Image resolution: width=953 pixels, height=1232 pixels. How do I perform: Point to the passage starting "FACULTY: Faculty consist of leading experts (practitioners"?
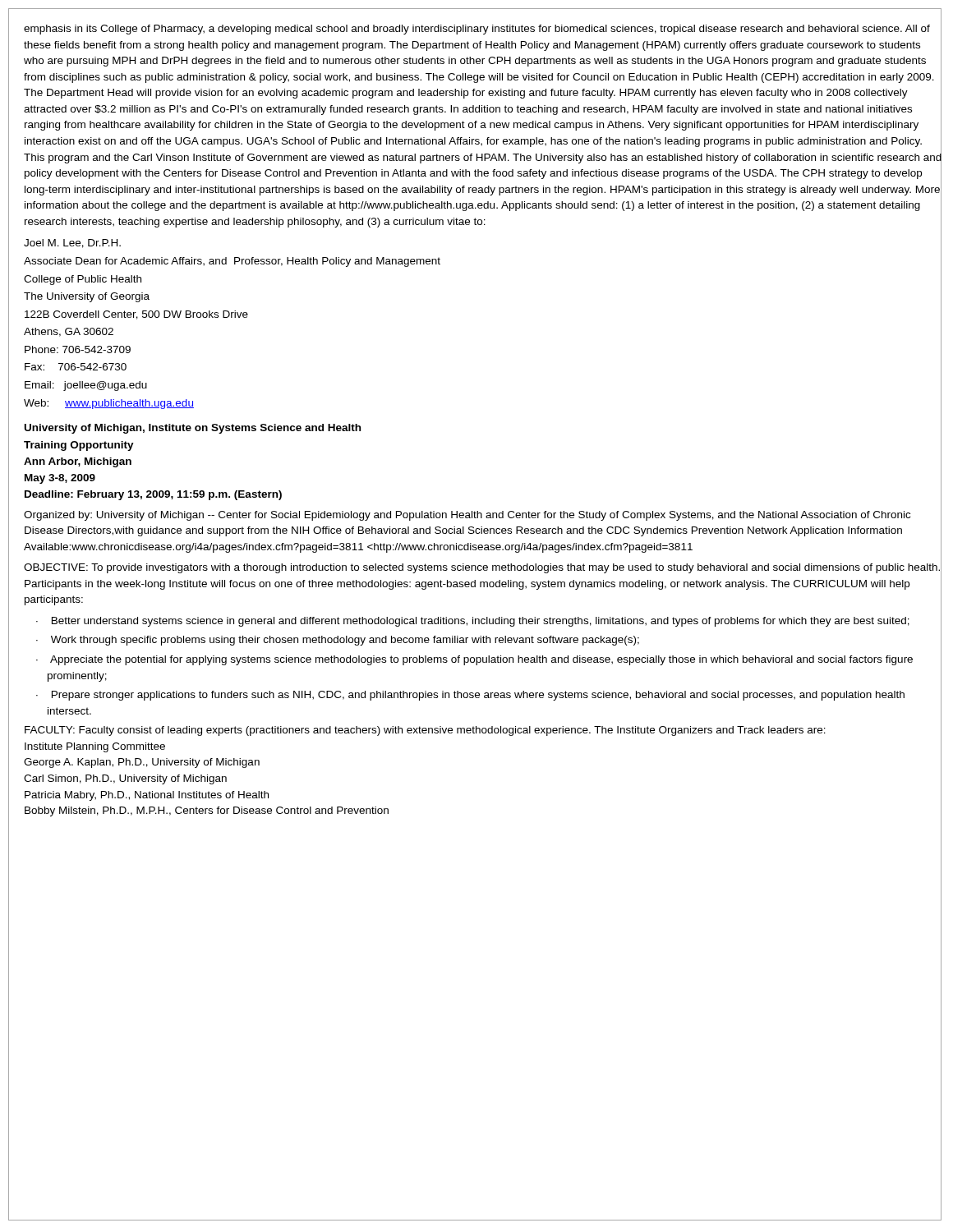click(x=483, y=770)
